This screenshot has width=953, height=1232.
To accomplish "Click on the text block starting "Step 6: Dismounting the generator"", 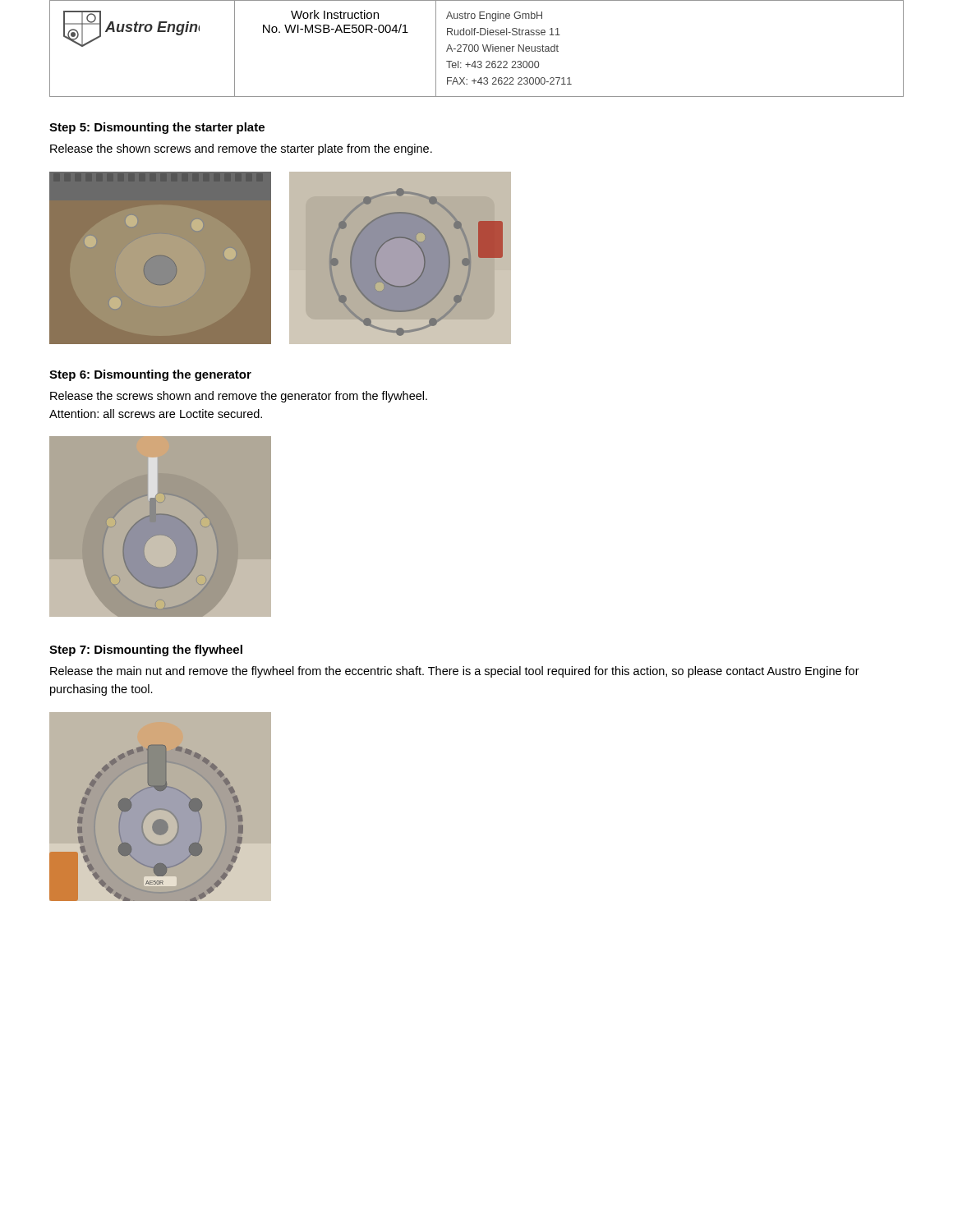I will pyautogui.click(x=150, y=374).
